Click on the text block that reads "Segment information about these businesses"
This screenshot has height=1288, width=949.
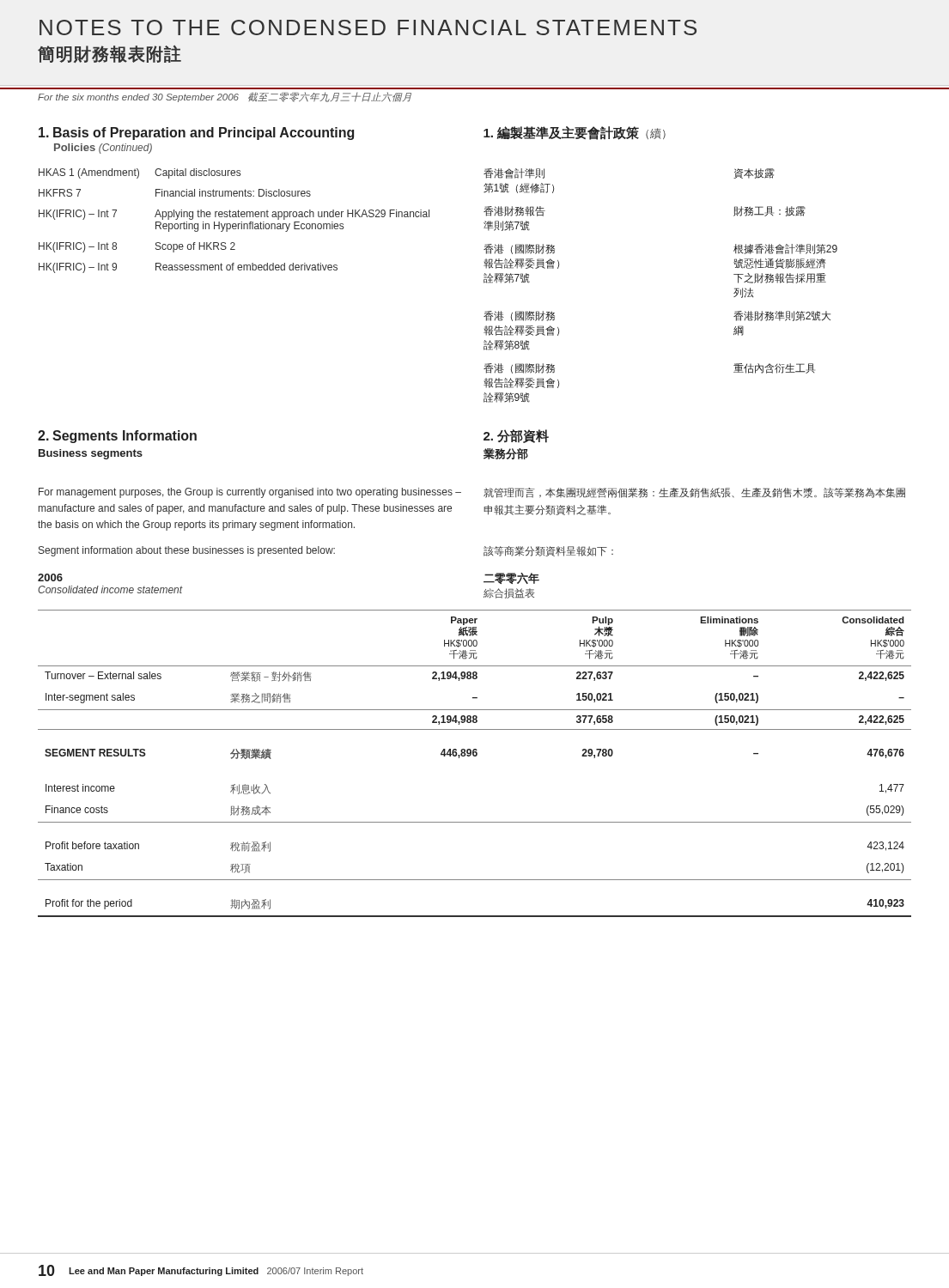coord(187,550)
